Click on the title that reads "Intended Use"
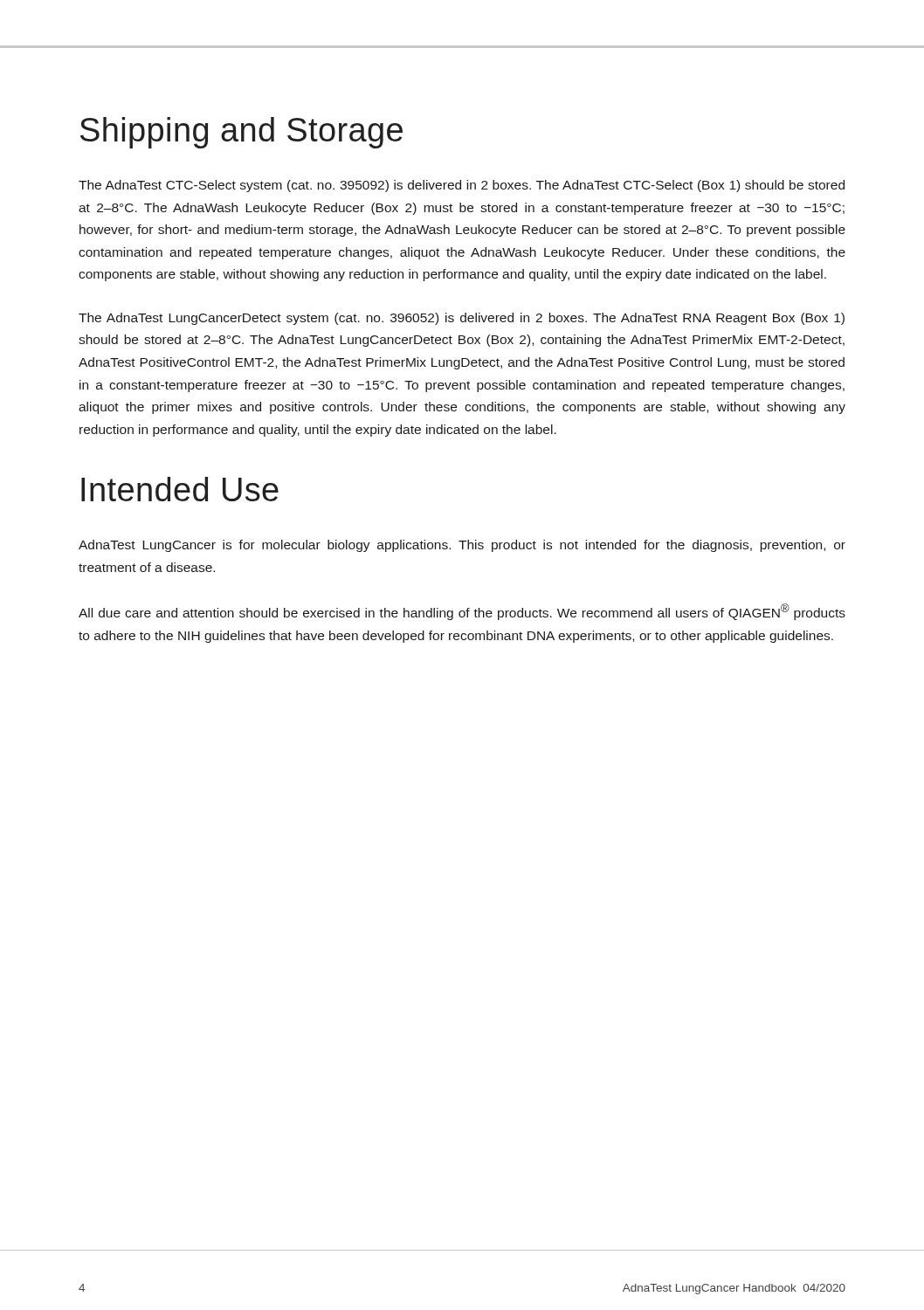 179,490
